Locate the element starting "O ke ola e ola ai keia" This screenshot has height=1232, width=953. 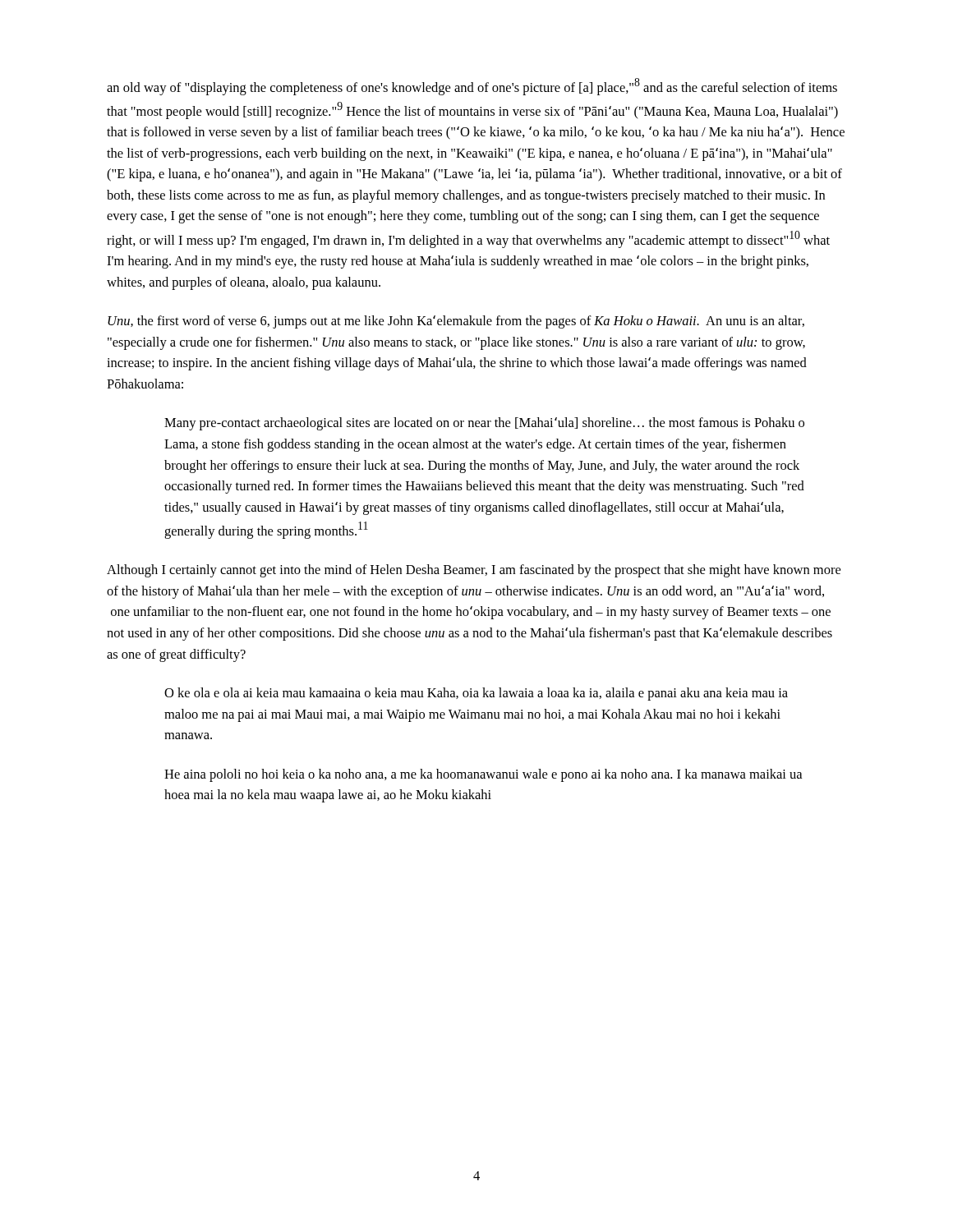[x=476, y=714]
